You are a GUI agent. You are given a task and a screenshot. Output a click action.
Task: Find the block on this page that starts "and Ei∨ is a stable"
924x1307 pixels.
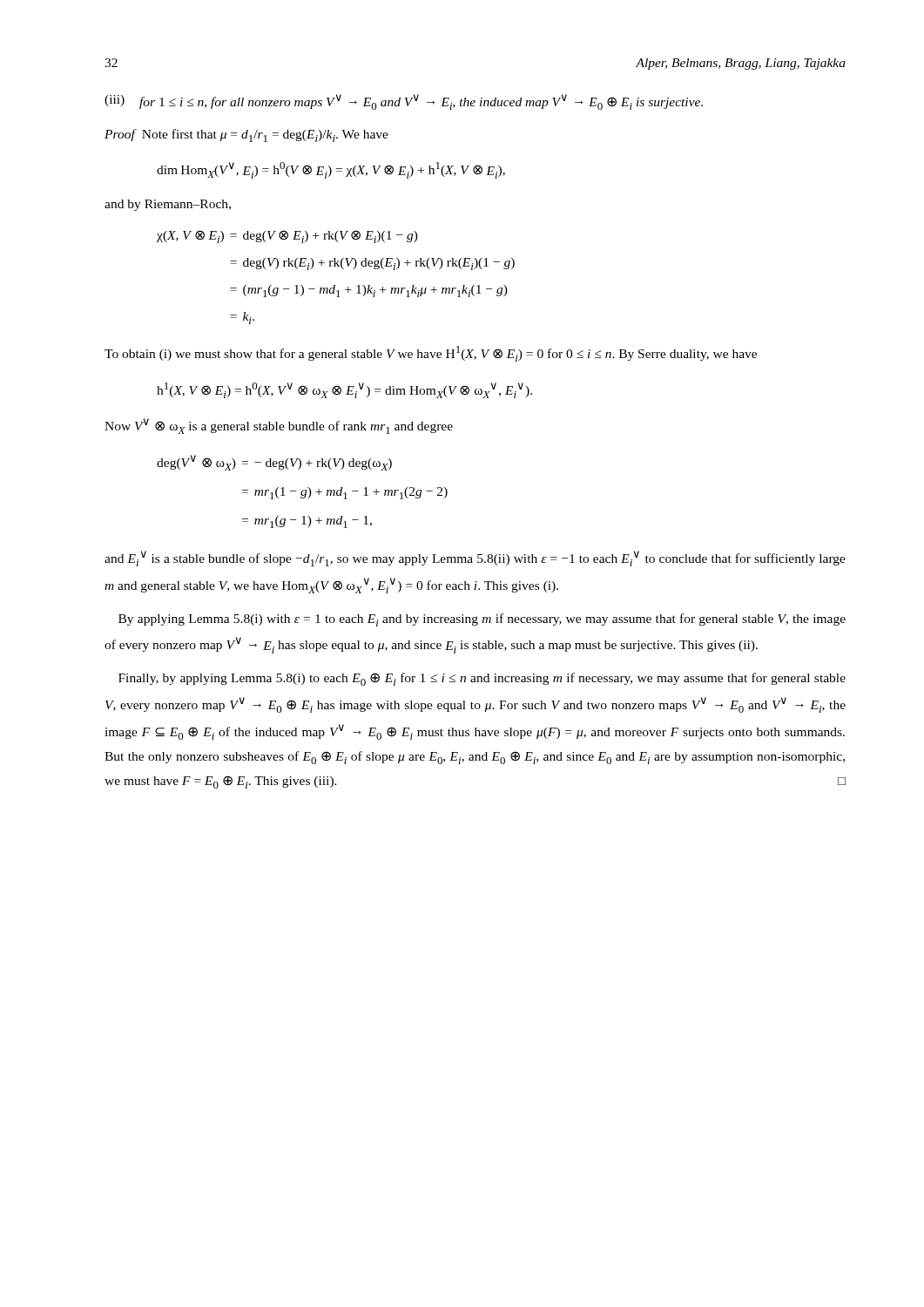pos(475,572)
